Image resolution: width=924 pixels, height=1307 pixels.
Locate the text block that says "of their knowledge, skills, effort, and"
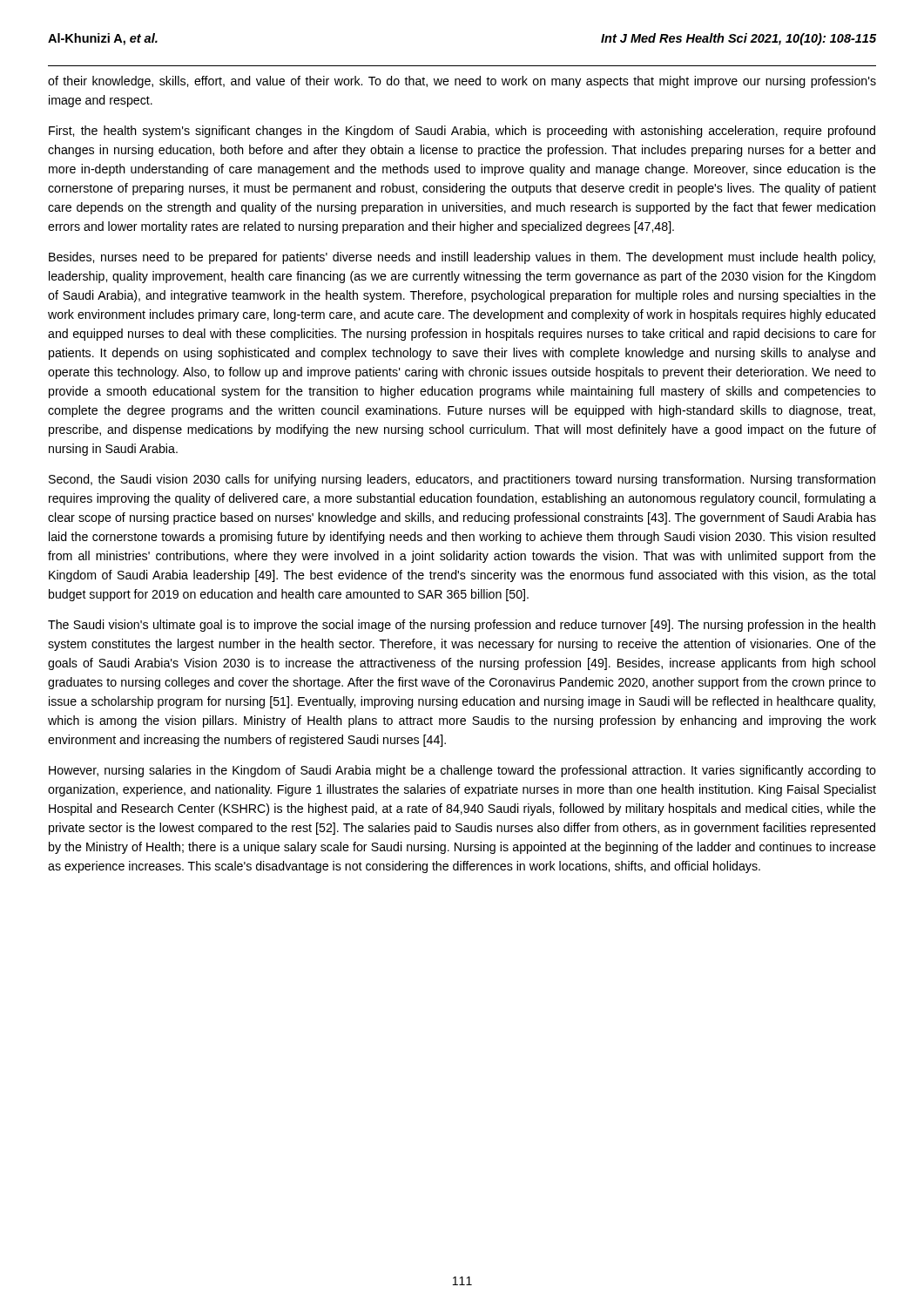[x=462, y=91]
